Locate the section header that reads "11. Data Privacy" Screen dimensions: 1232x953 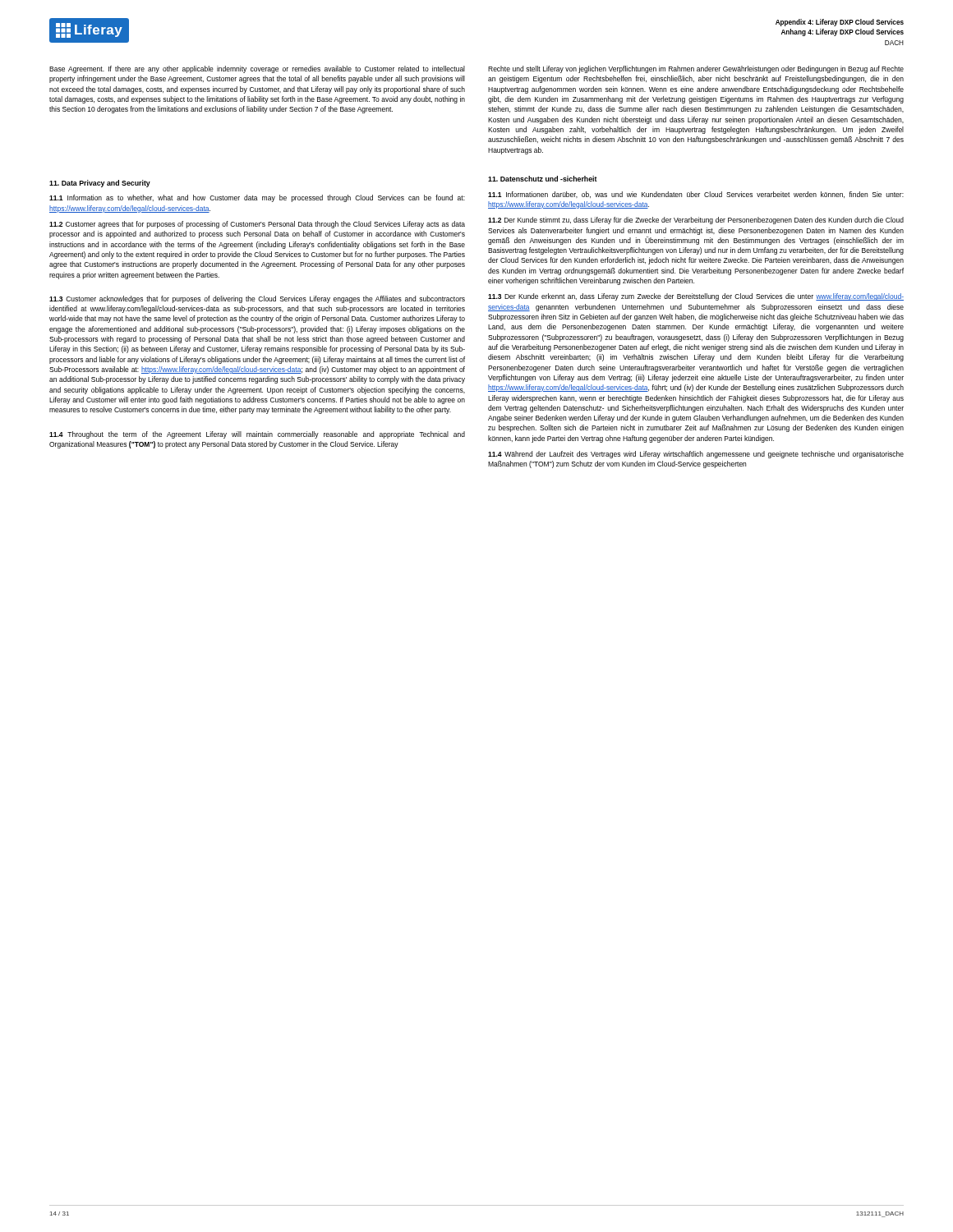(100, 184)
